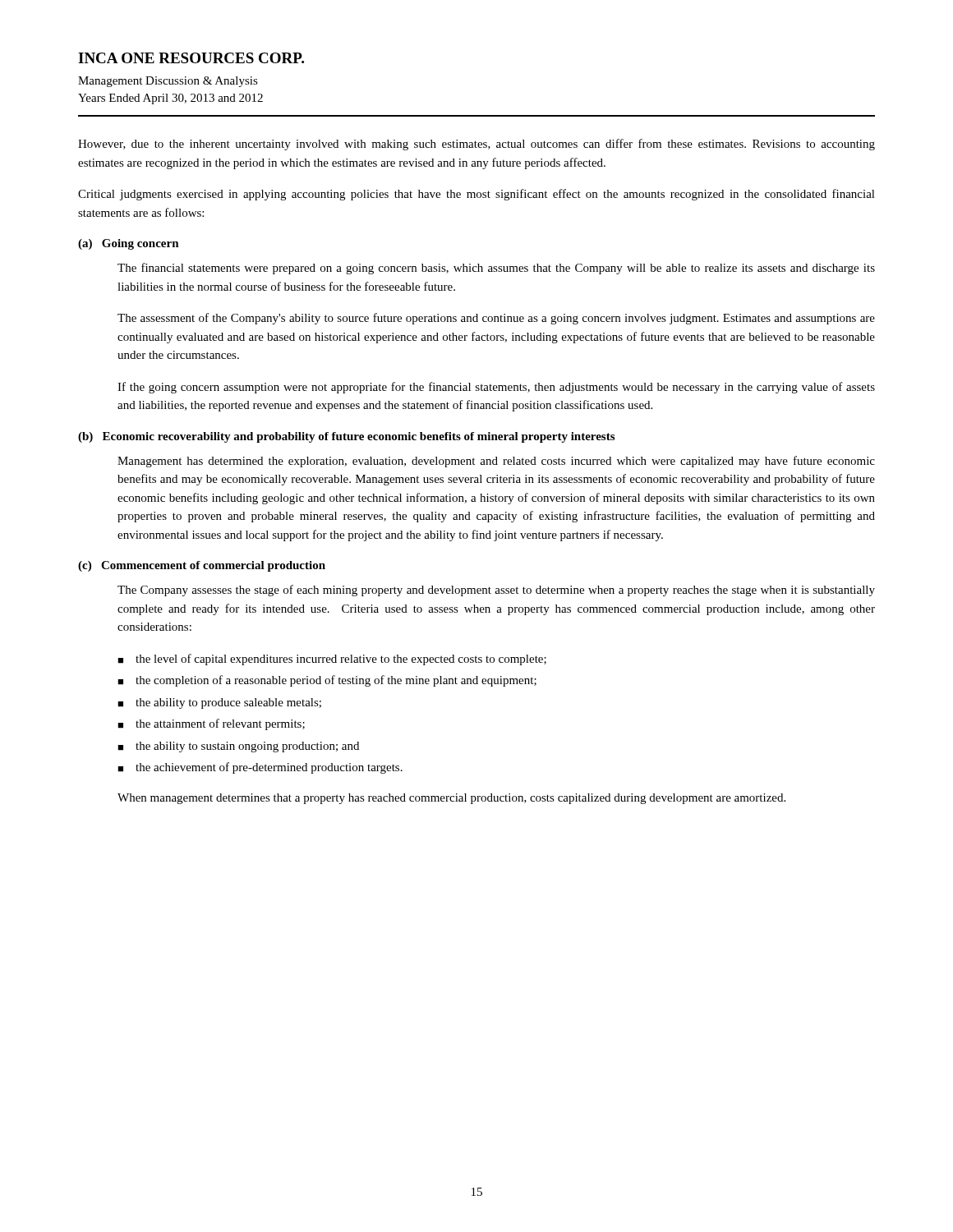953x1232 pixels.
Task: Where does it say "(a) Going concern"?
Action: [x=129, y=244]
